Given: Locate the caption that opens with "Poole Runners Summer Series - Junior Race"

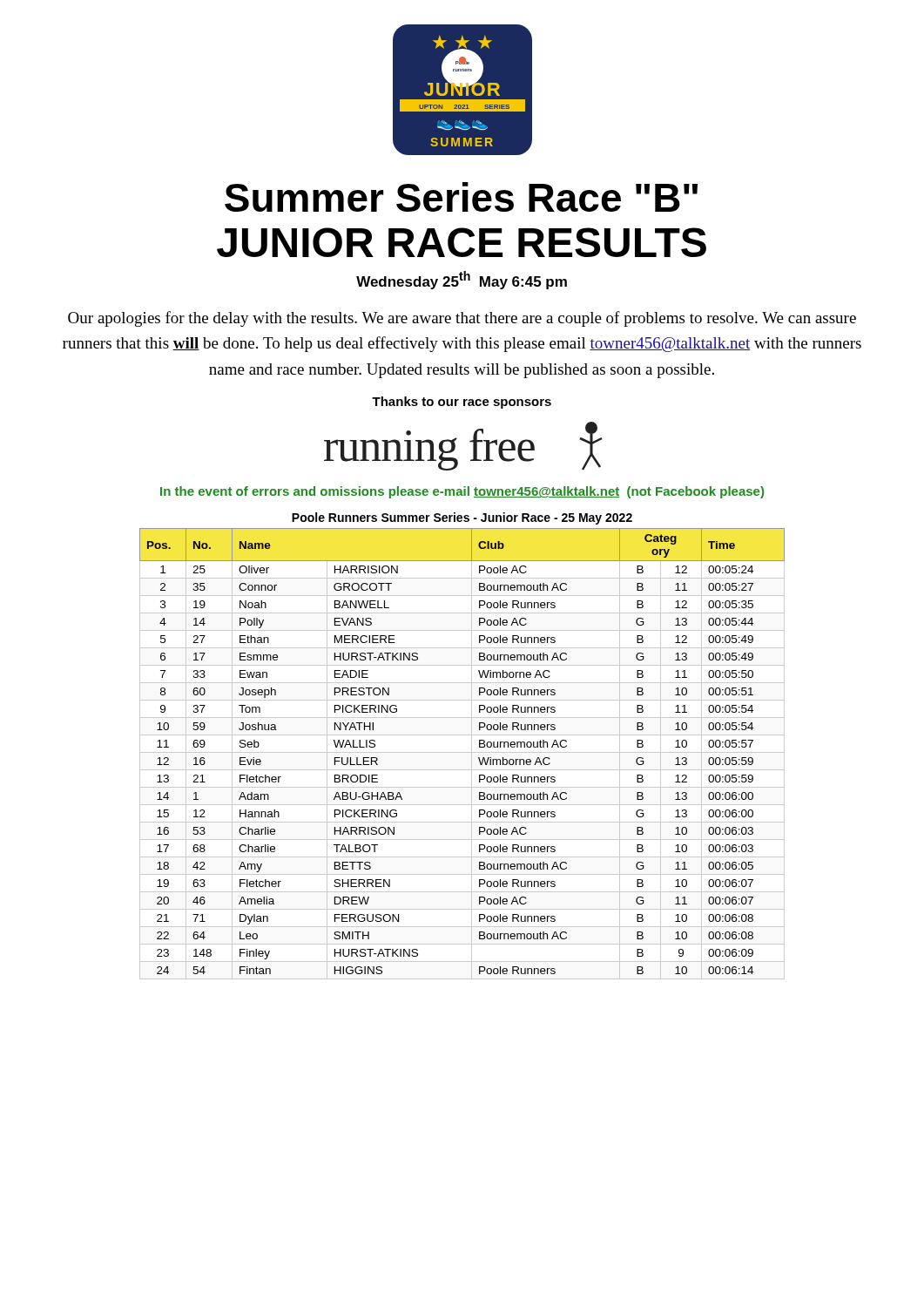Looking at the screenshot, I should 462,518.
